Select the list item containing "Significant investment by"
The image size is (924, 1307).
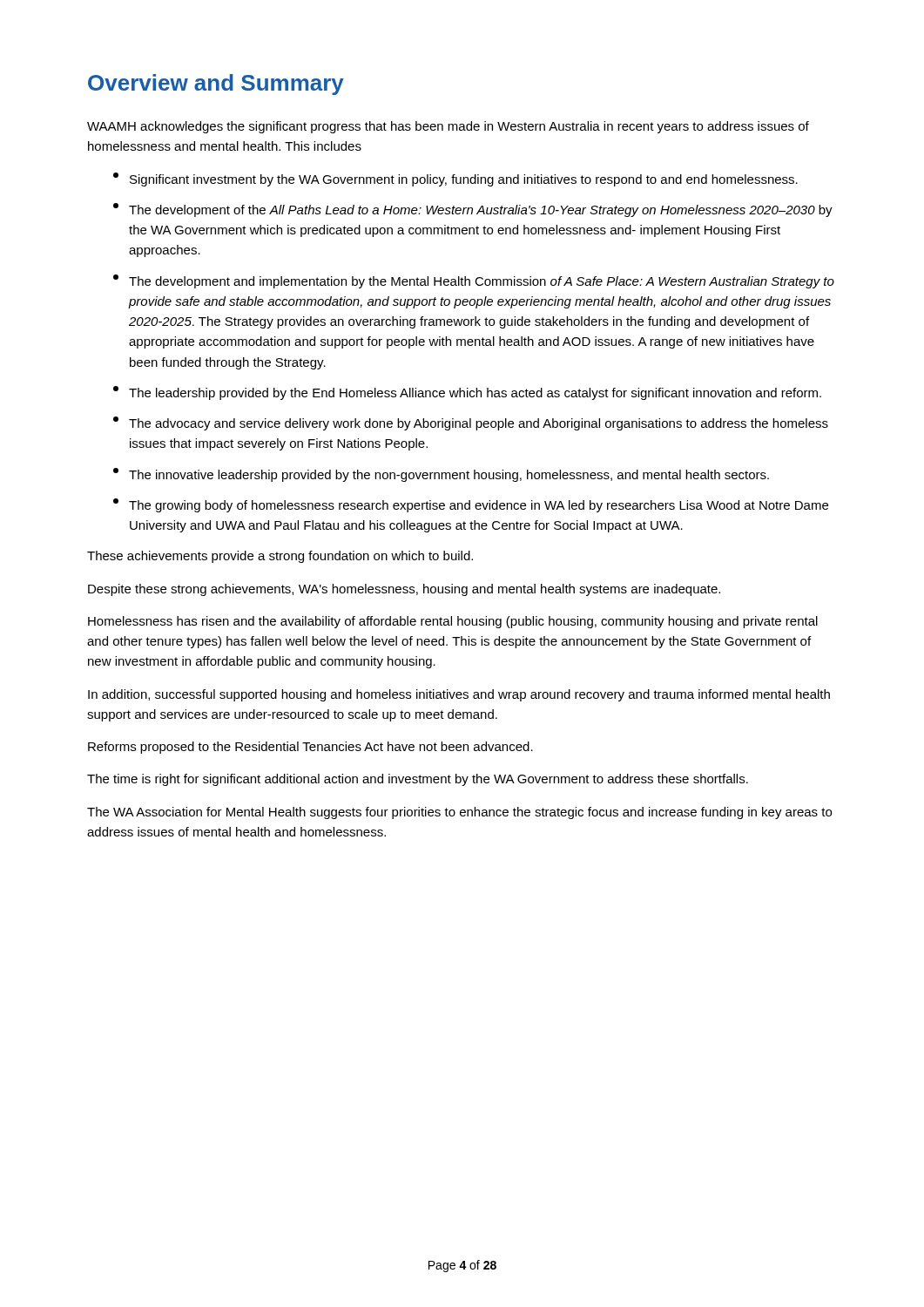point(475,179)
